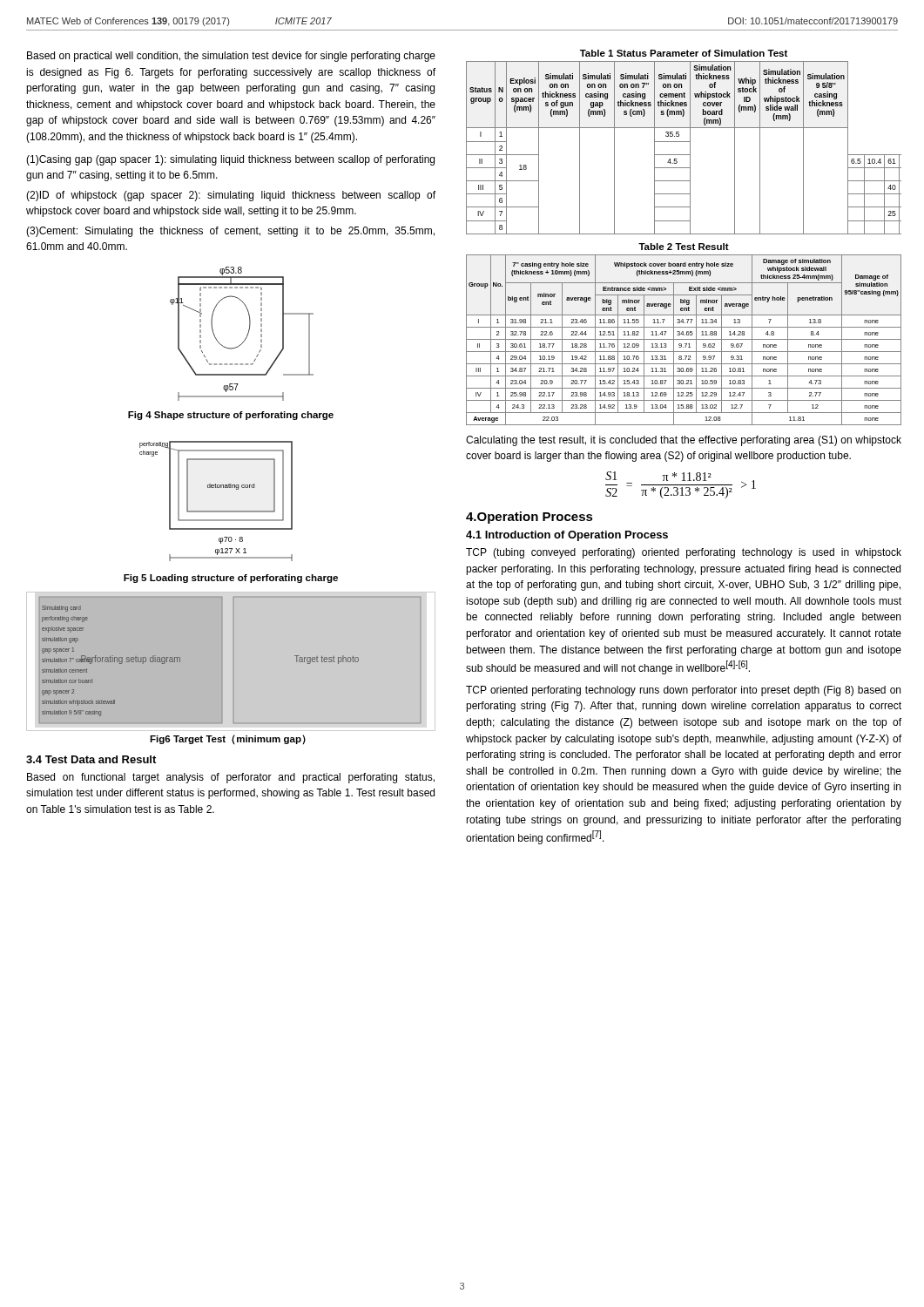Find the list item that reads "(3)Cement: Simulating the thickness"
Screen dimensions: 1307x924
(x=231, y=238)
